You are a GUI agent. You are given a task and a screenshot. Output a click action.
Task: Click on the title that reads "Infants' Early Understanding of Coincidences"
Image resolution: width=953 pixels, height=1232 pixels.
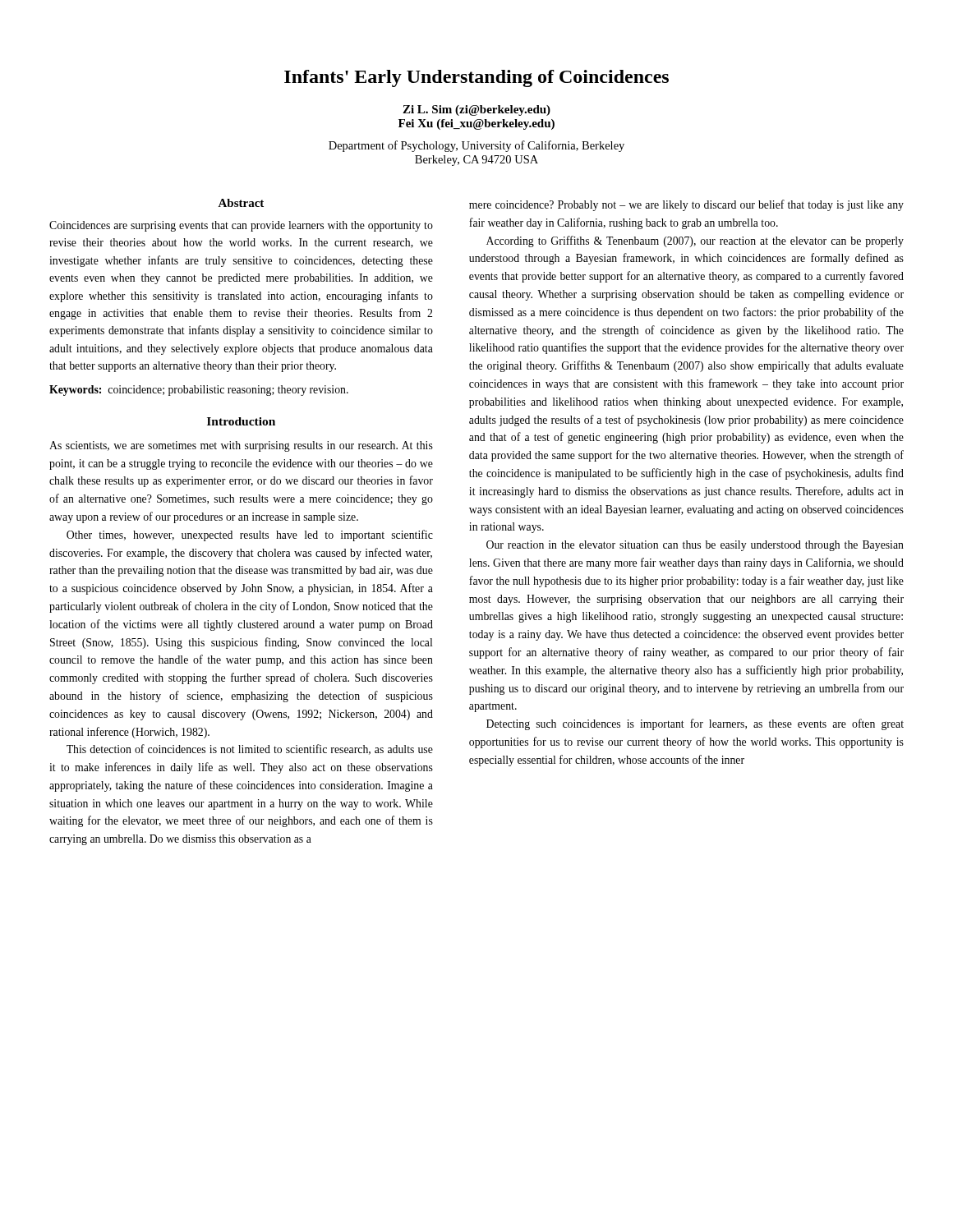click(x=476, y=76)
